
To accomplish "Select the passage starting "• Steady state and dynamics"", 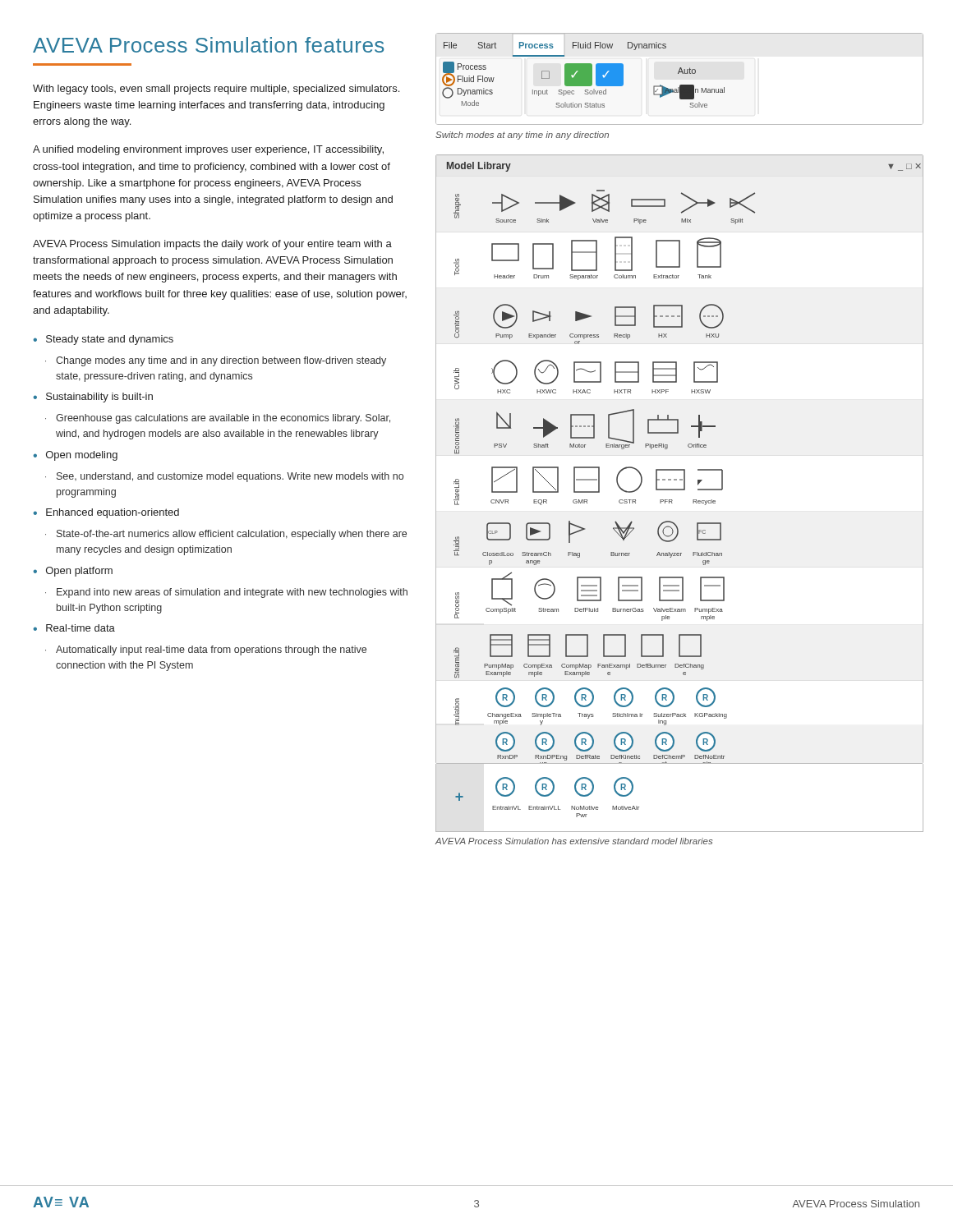I will pyautogui.click(x=103, y=339).
